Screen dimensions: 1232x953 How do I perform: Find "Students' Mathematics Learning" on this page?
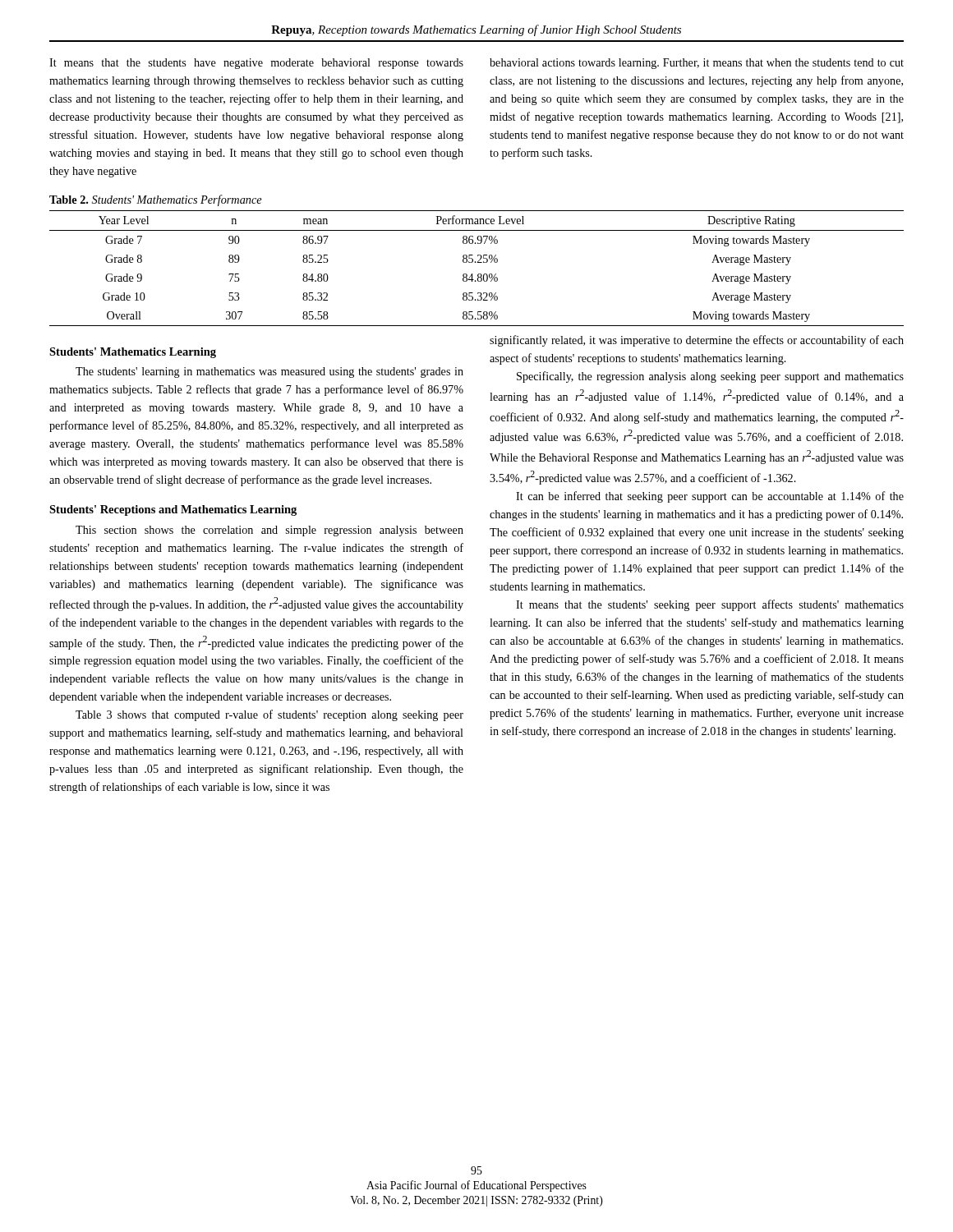pos(133,352)
